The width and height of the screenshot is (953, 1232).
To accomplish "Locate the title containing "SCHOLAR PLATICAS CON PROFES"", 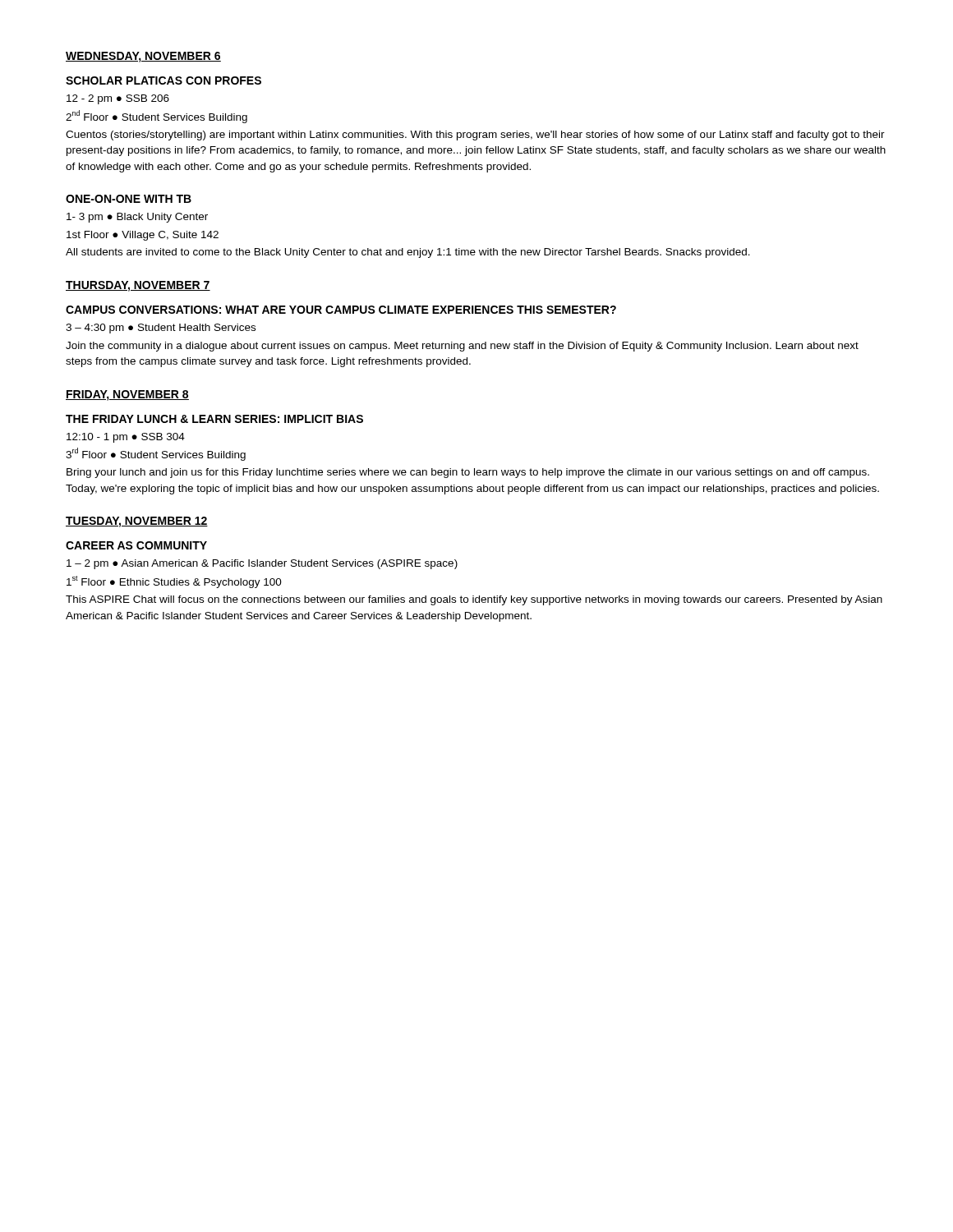I will pyautogui.click(x=164, y=81).
